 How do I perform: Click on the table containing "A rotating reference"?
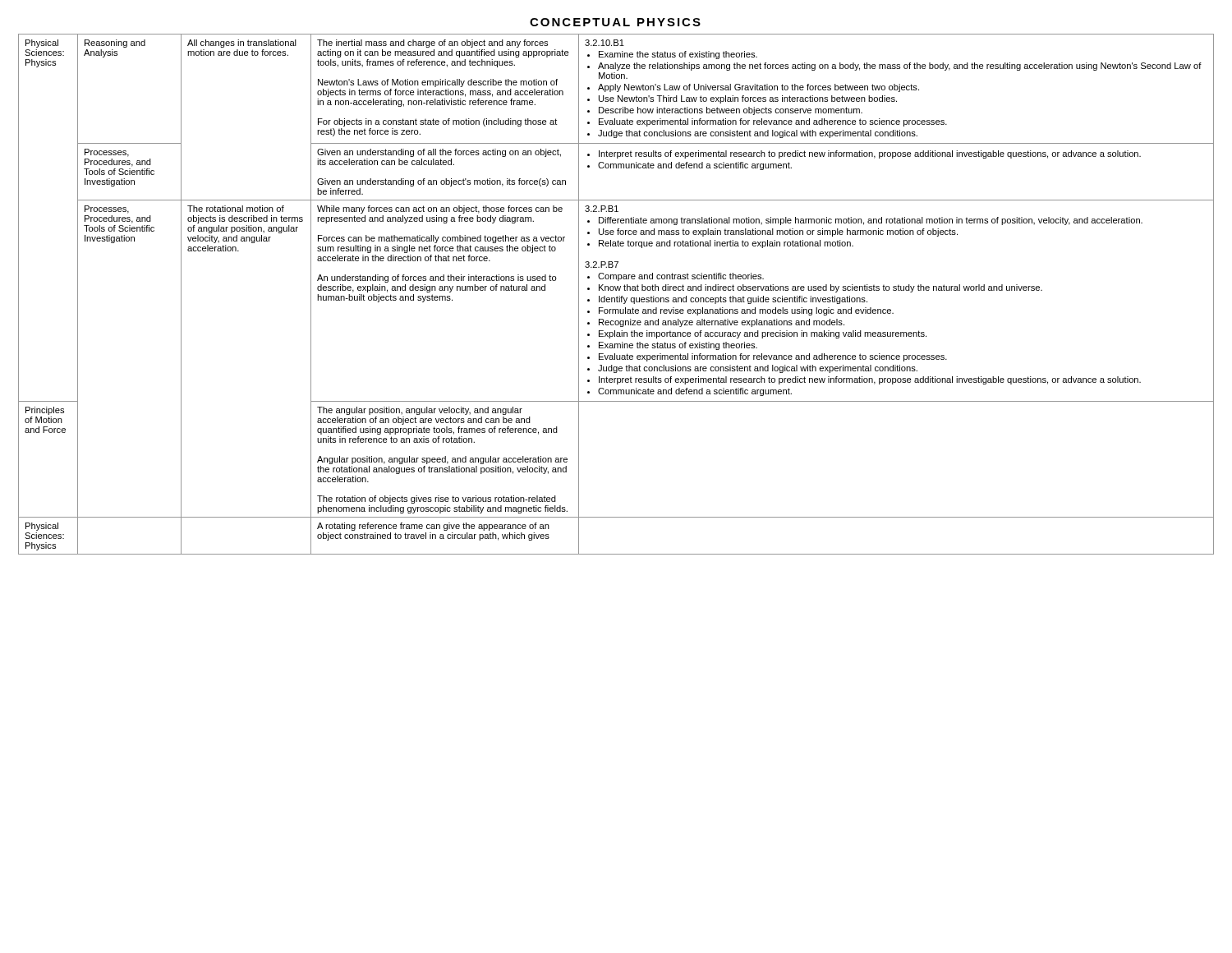[x=616, y=294]
